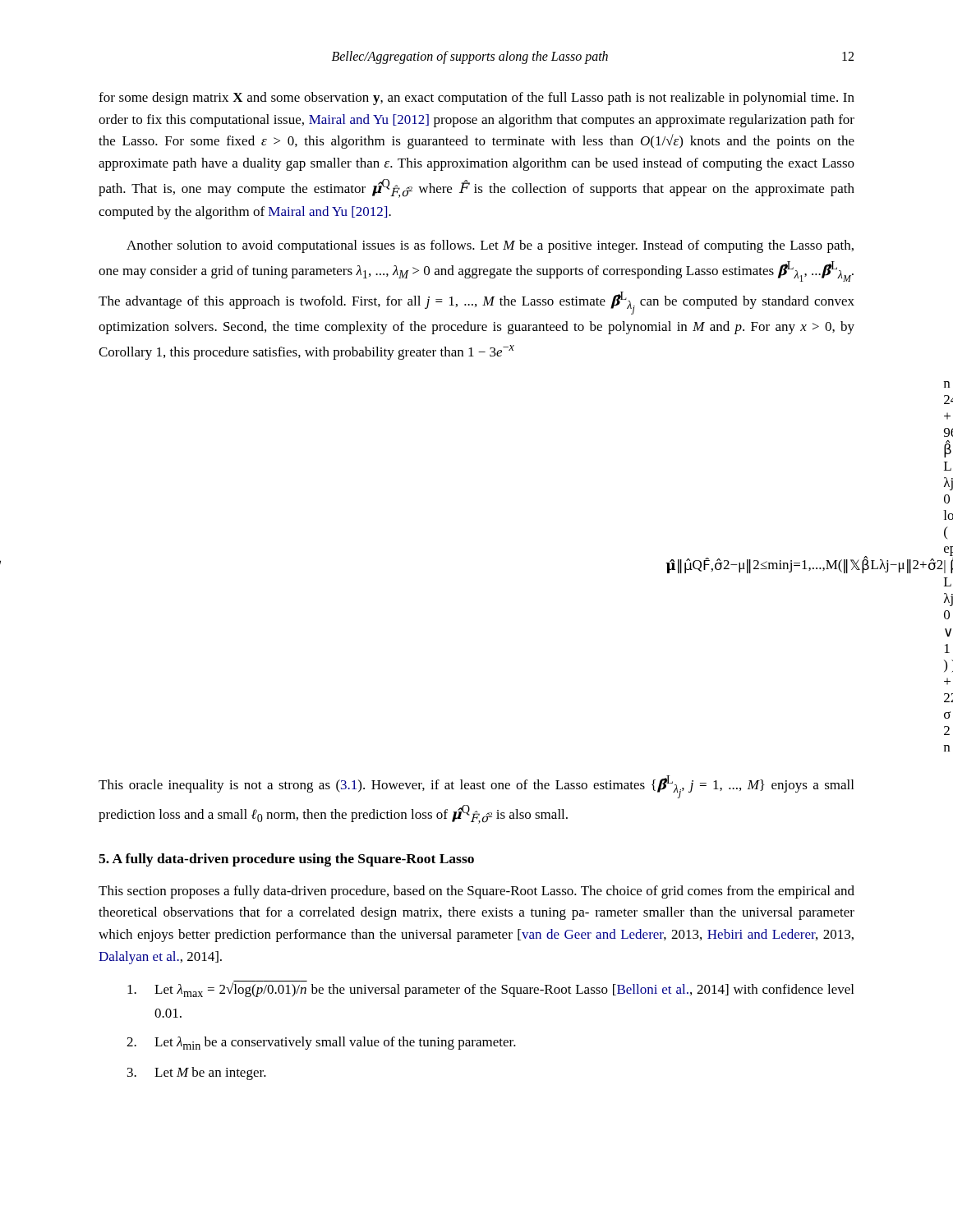Point to the block beginning "2. Let λmin be"
The image size is (953, 1232).
click(491, 1043)
